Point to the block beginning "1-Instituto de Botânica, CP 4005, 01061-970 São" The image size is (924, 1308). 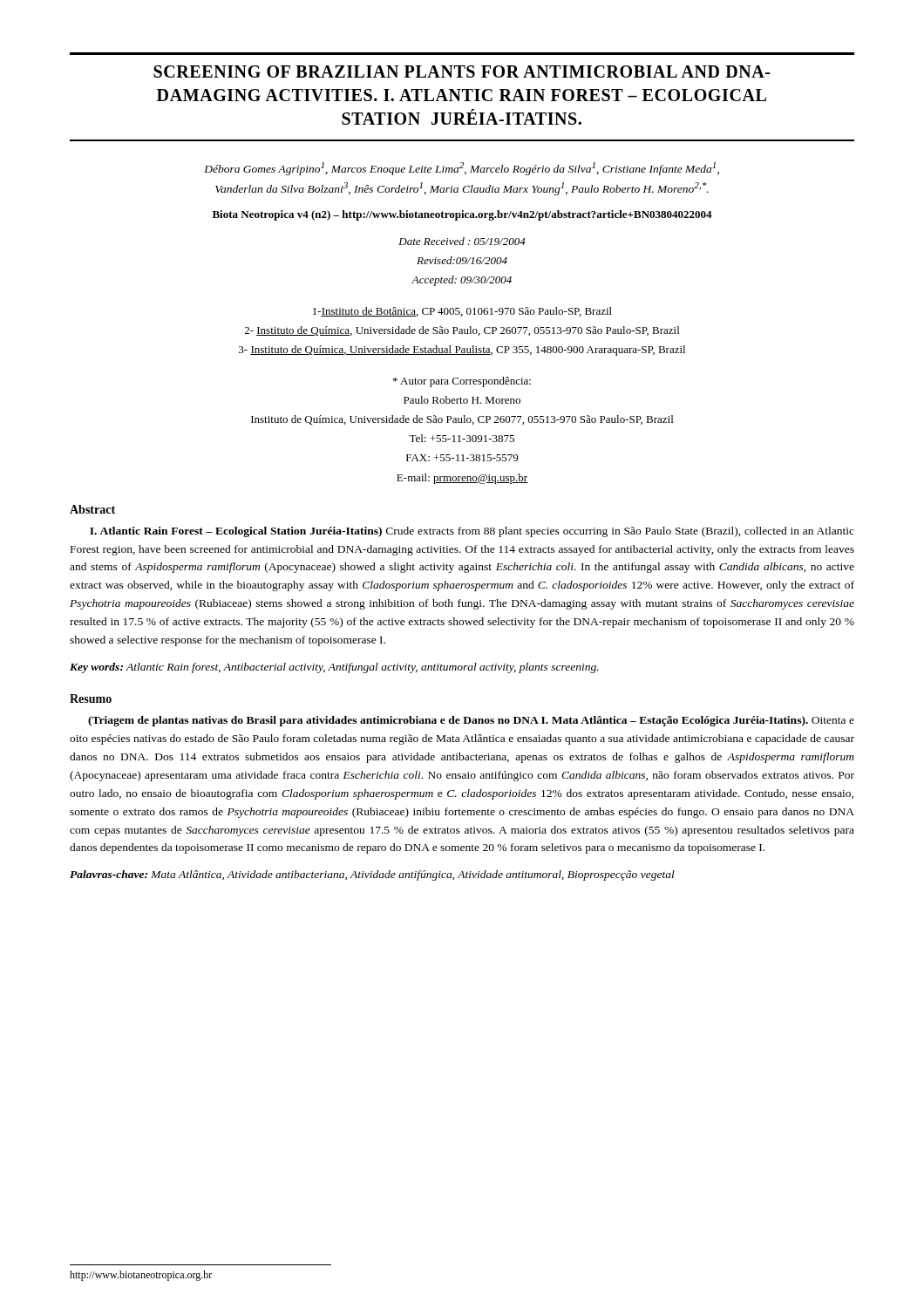(x=462, y=330)
